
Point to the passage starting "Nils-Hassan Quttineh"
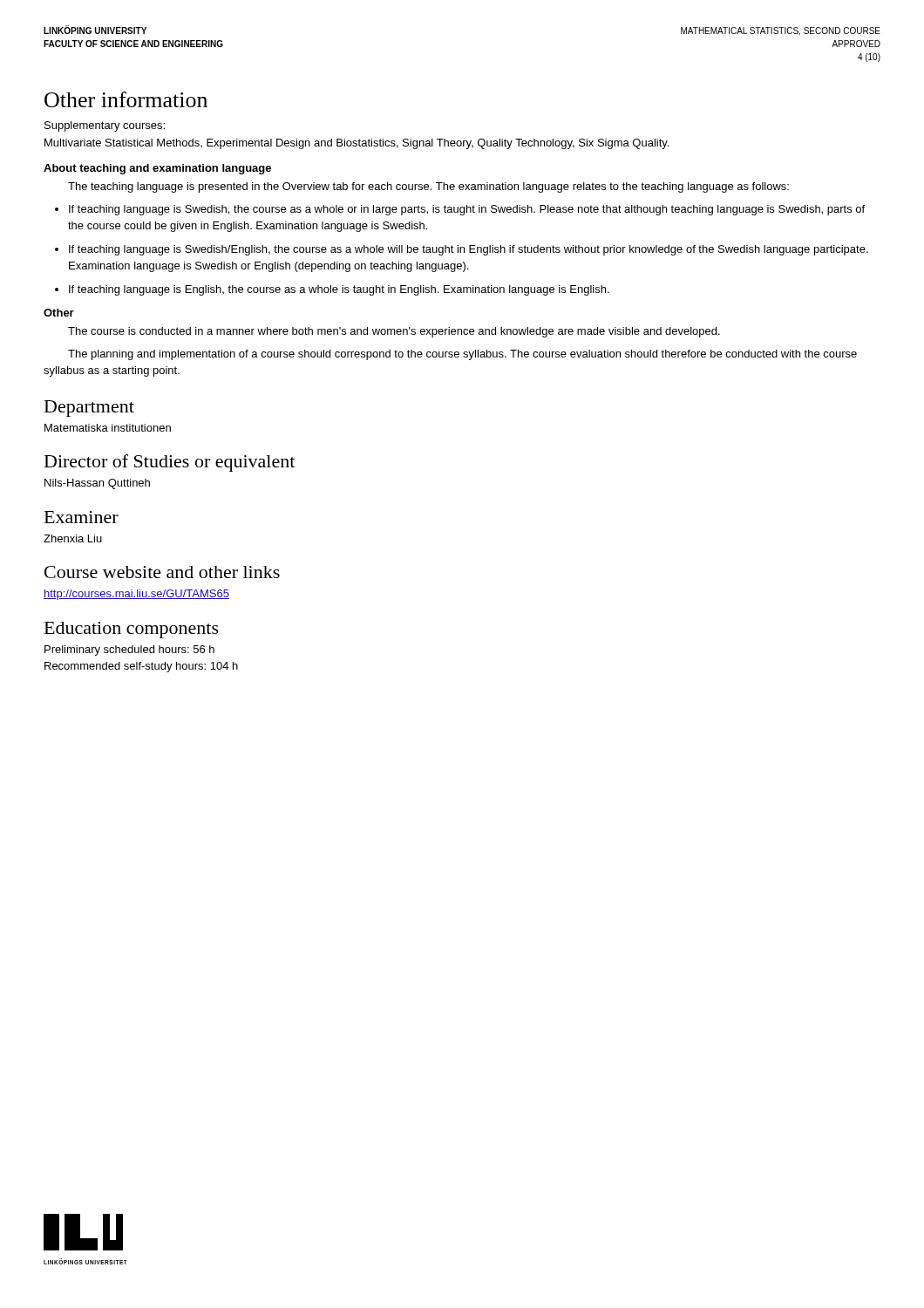97,483
